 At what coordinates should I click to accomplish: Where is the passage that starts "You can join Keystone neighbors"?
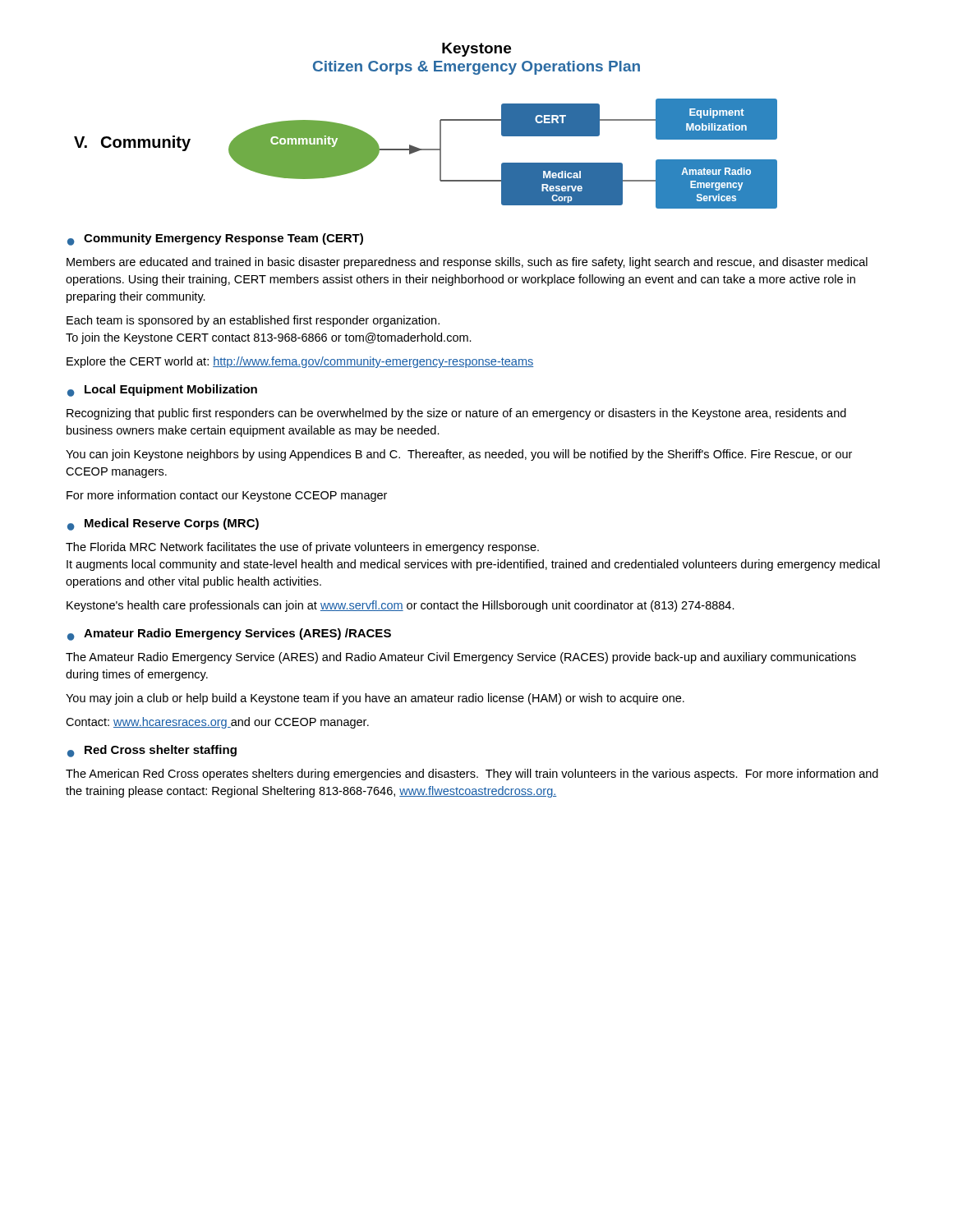(459, 463)
